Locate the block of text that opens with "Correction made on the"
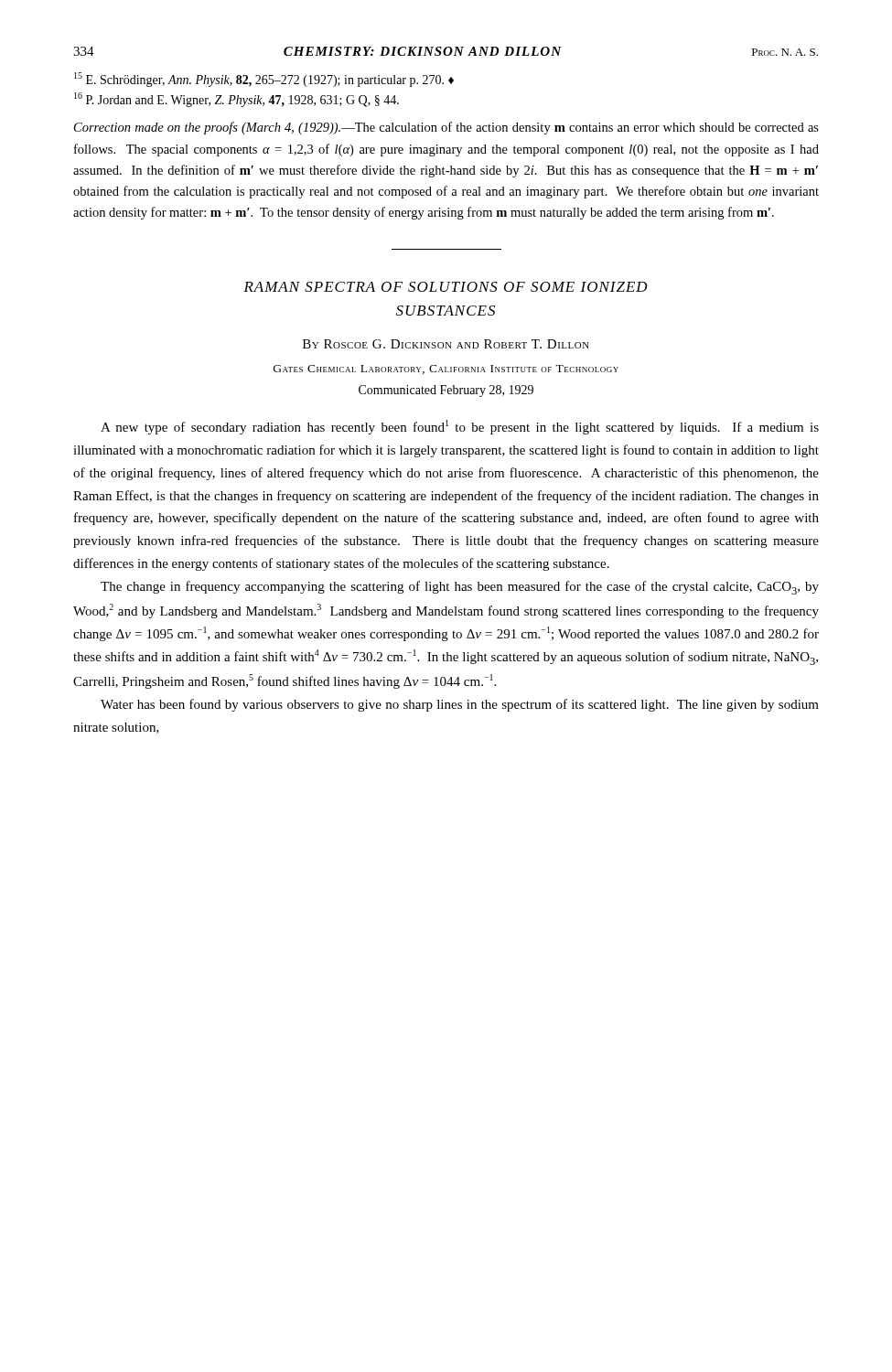This screenshot has width=892, height=1372. click(446, 170)
